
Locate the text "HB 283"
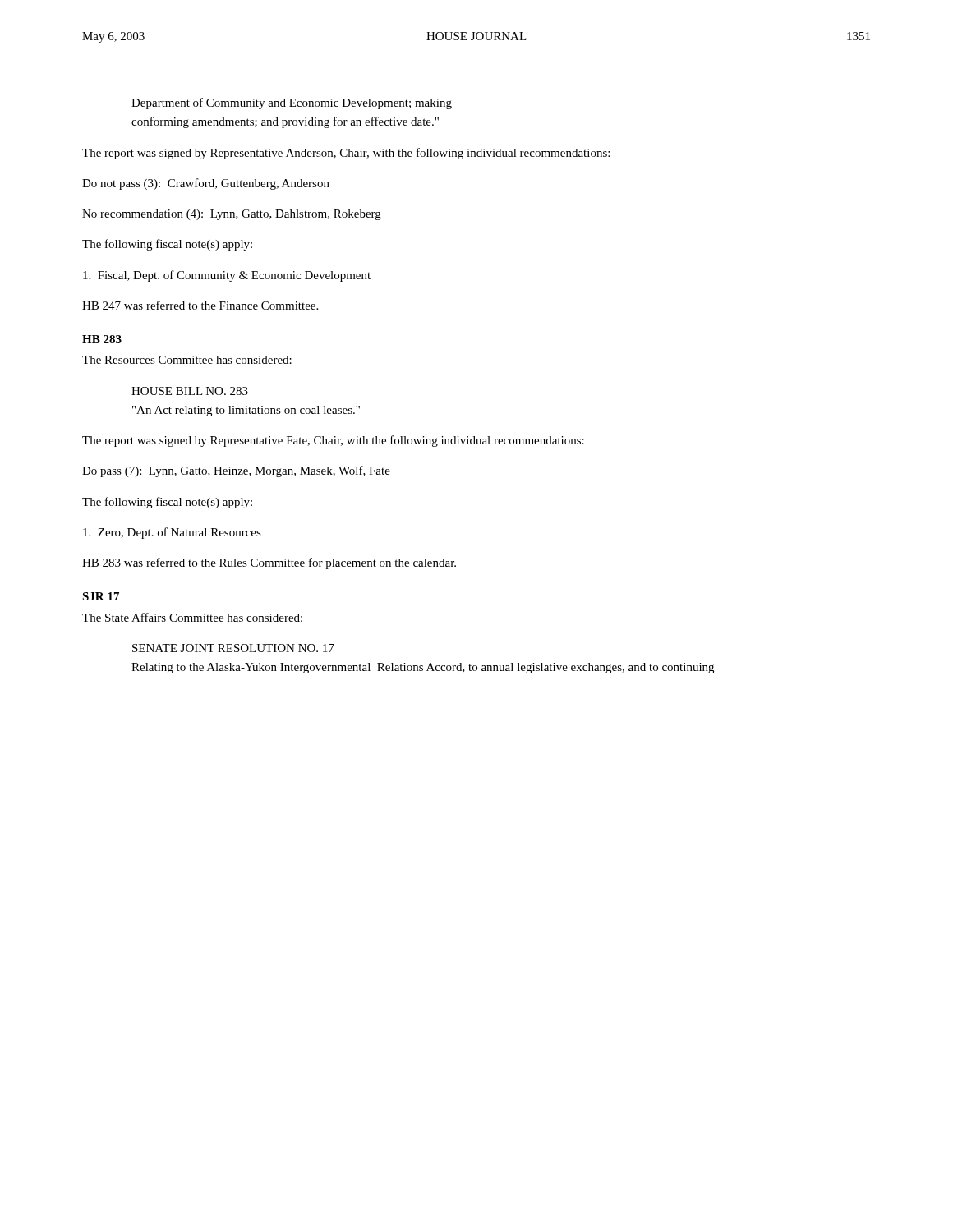(102, 339)
